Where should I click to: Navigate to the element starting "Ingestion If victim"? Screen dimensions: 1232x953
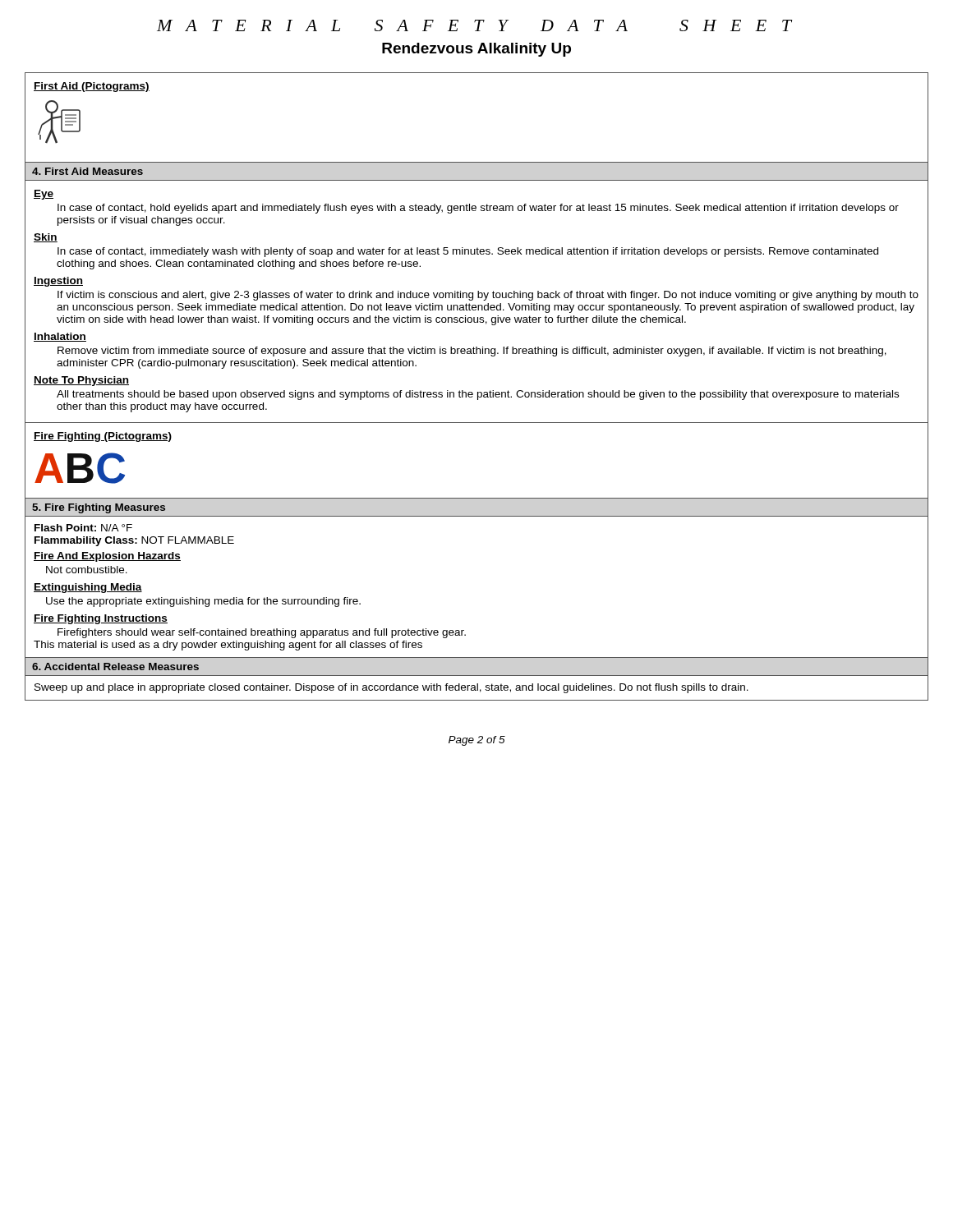pyautogui.click(x=476, y=300)
